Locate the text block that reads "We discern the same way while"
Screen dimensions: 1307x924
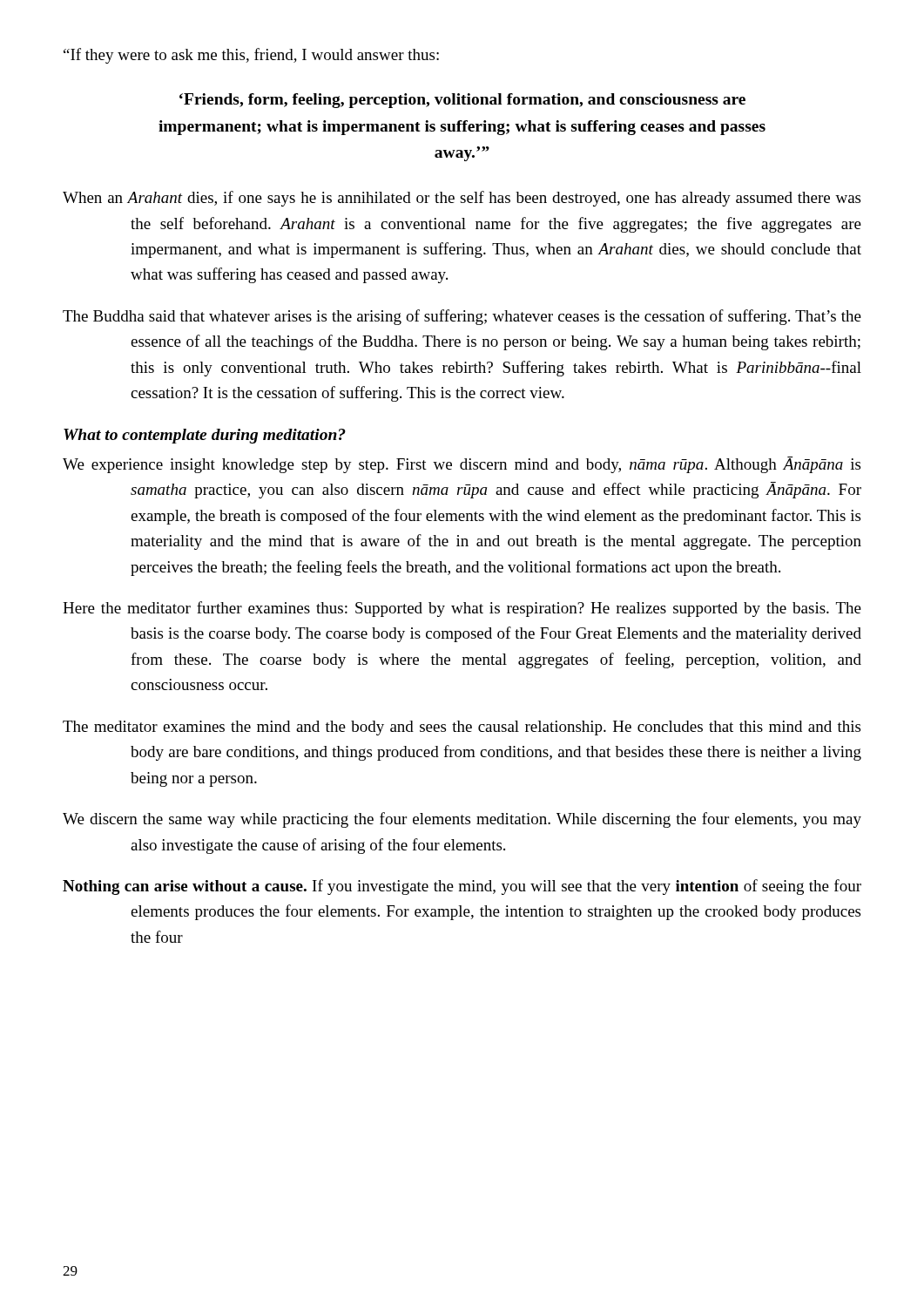click(462, 832)
